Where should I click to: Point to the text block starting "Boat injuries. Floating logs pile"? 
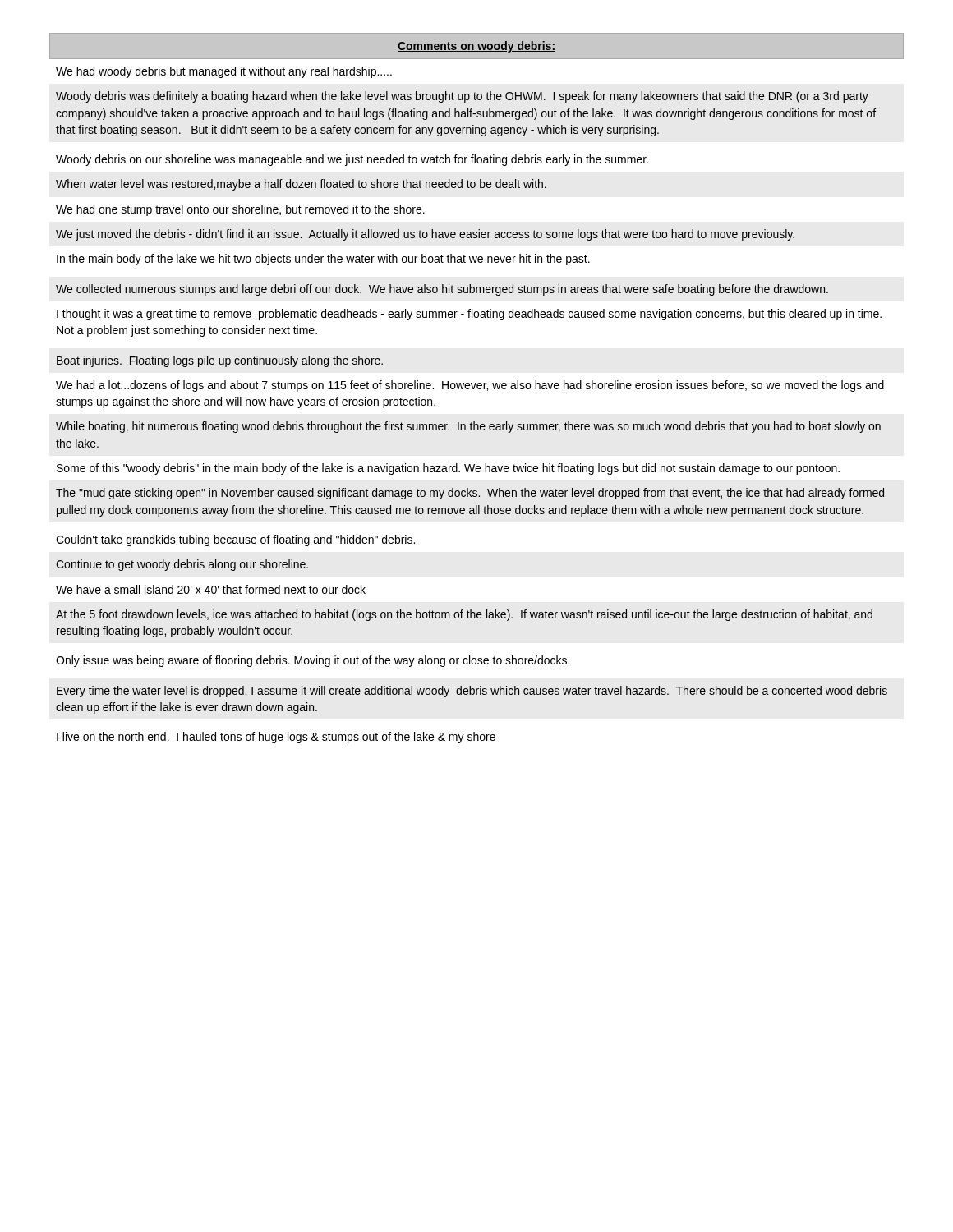coord(220,360)
